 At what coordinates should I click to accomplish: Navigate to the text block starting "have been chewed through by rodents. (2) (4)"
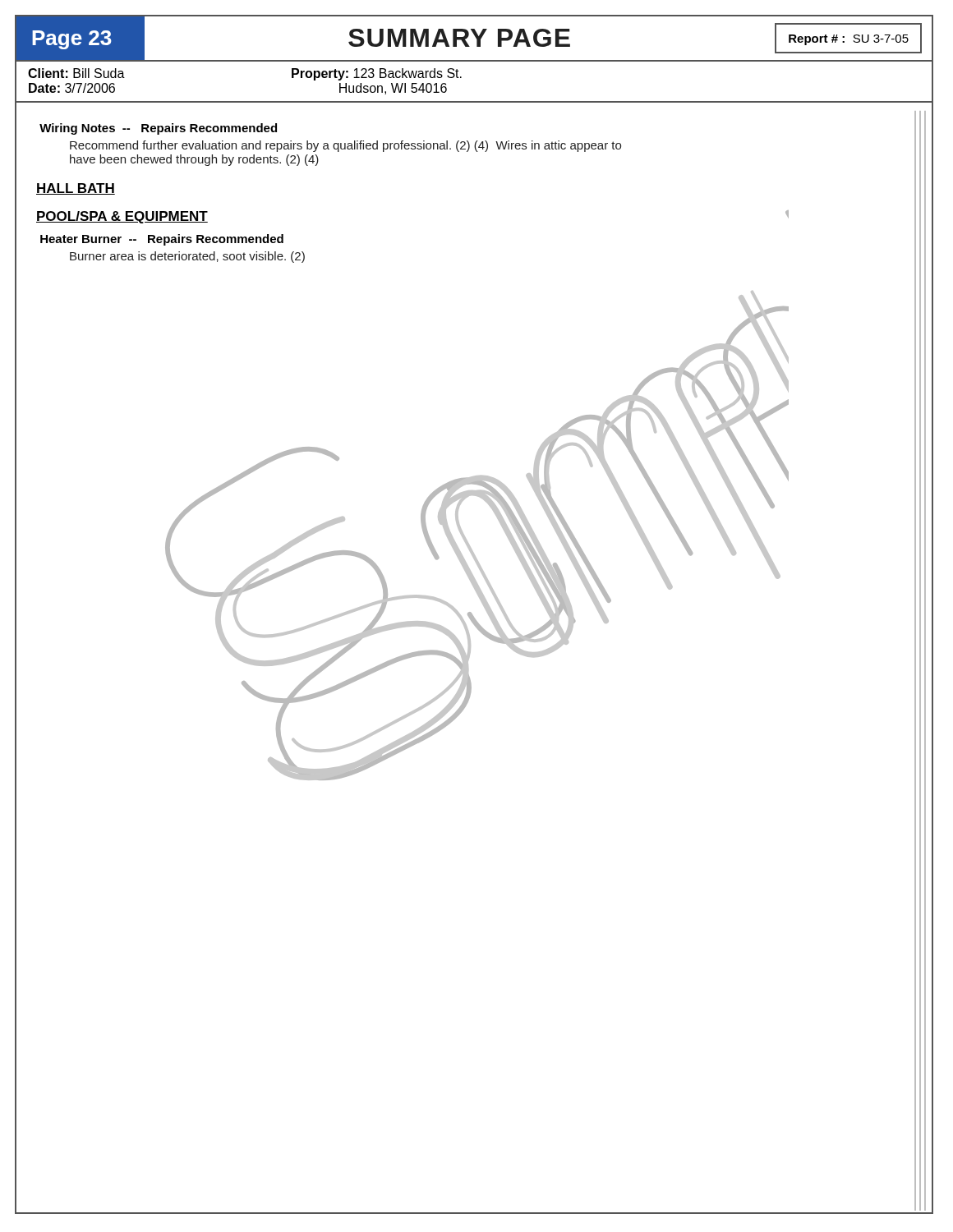pyautogui.click(x=194, y=159)
